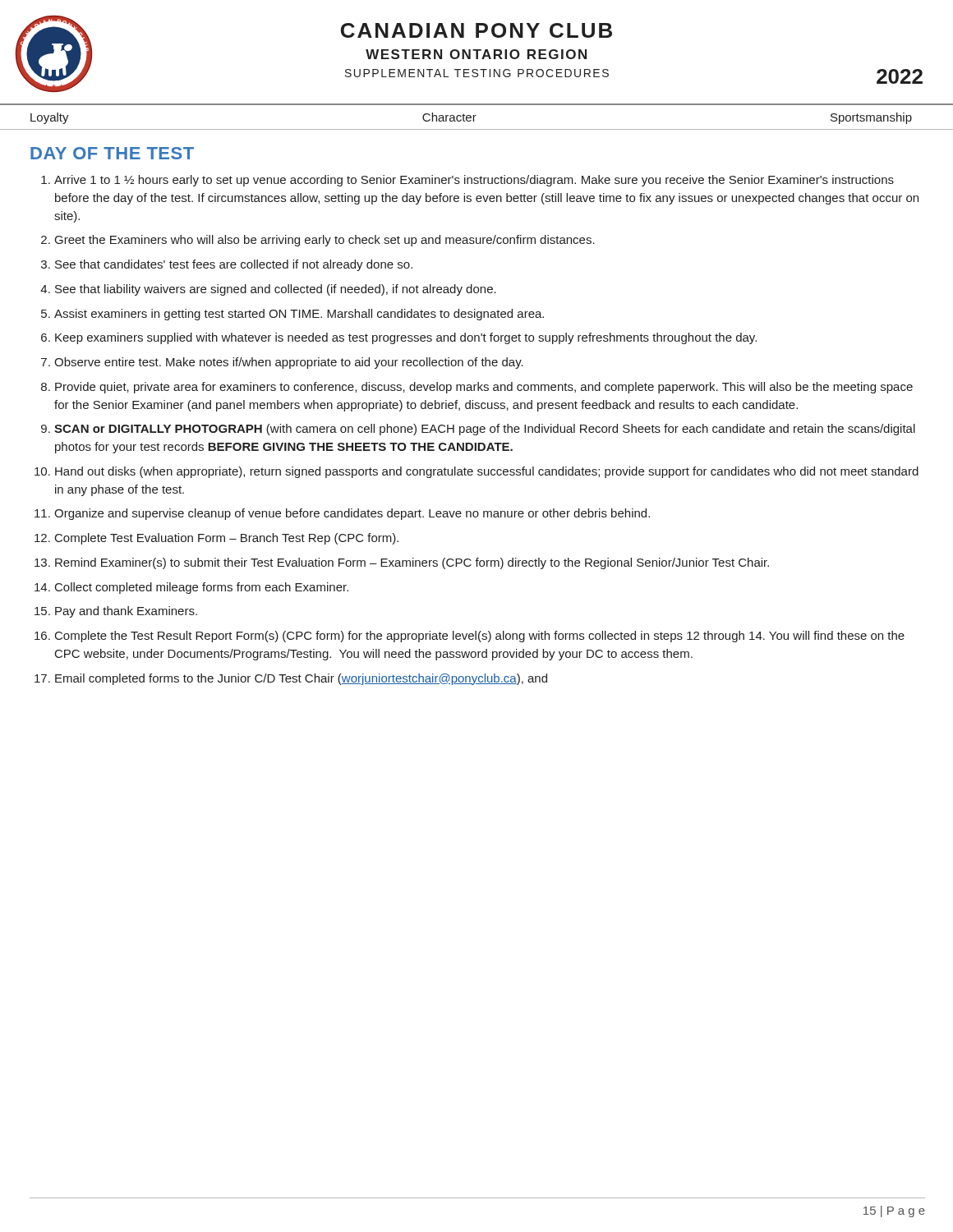
Task: Click on the list item that says "Arrive 1 to 1 ½ hours early"
Action: point(487,197)
